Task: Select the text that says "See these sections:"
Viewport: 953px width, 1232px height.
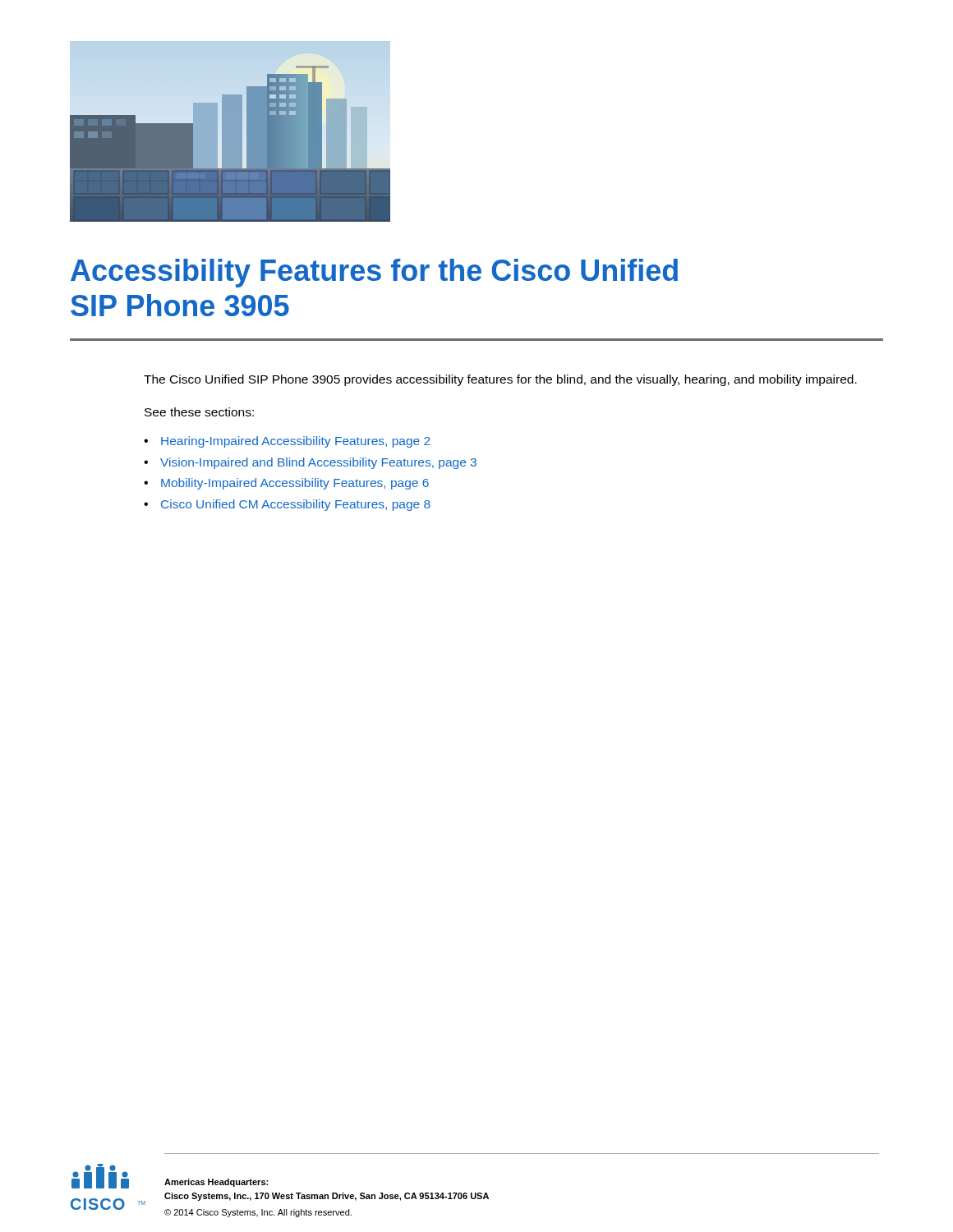Action: click(199, 412)
